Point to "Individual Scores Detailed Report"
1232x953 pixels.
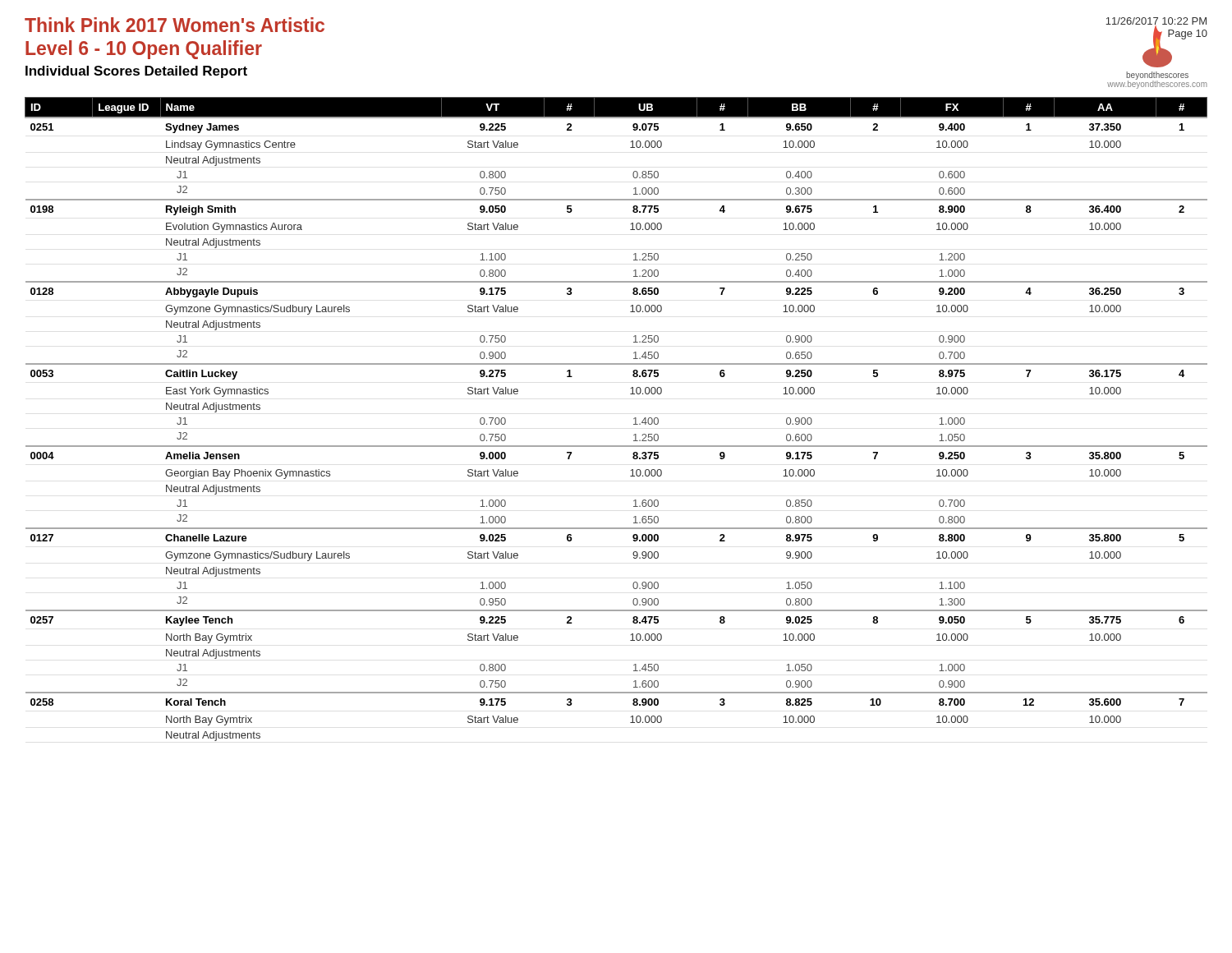(x=136, y=71)
